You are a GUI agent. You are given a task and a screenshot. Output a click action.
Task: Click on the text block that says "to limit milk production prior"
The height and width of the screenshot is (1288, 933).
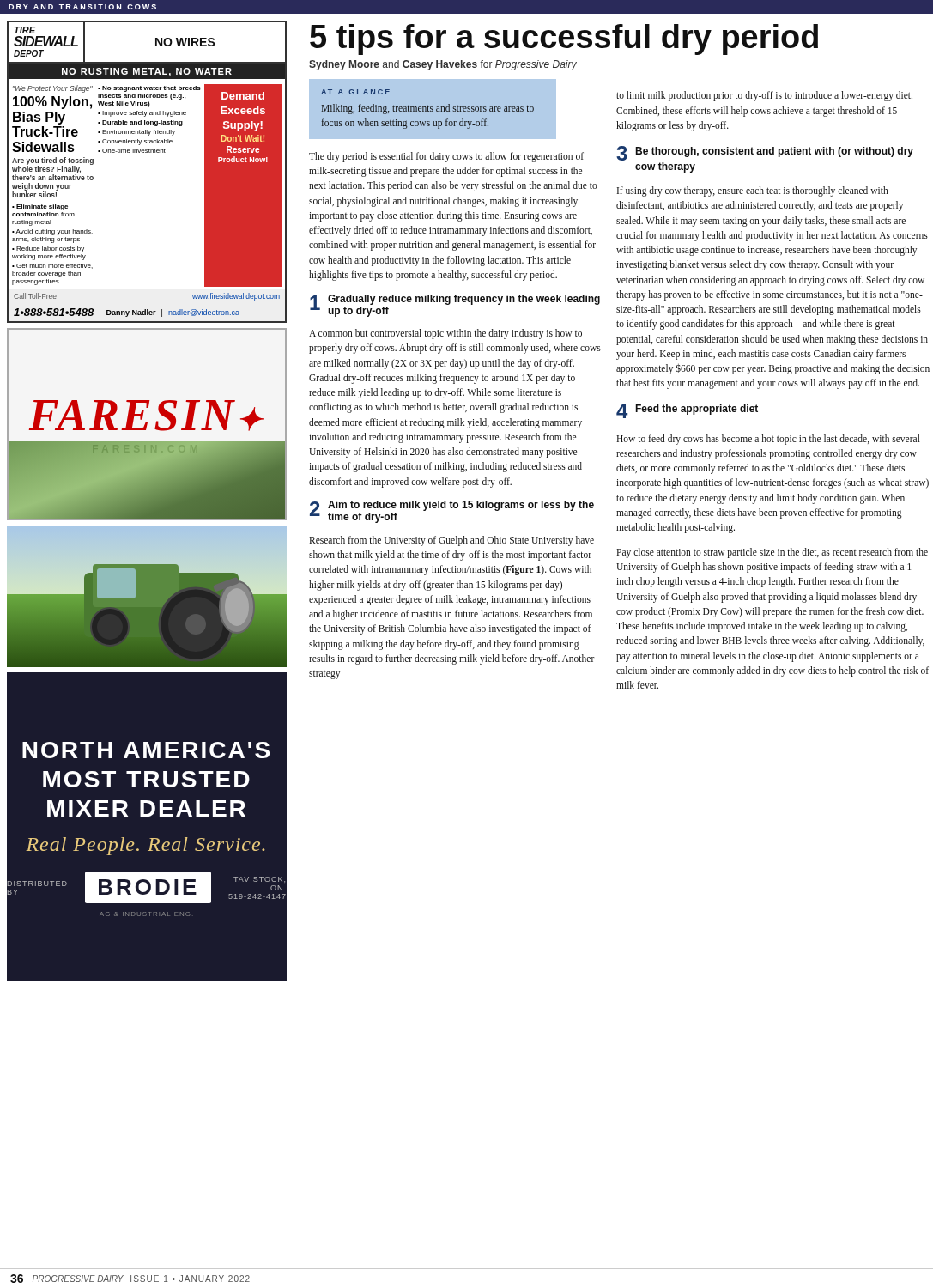773,111
